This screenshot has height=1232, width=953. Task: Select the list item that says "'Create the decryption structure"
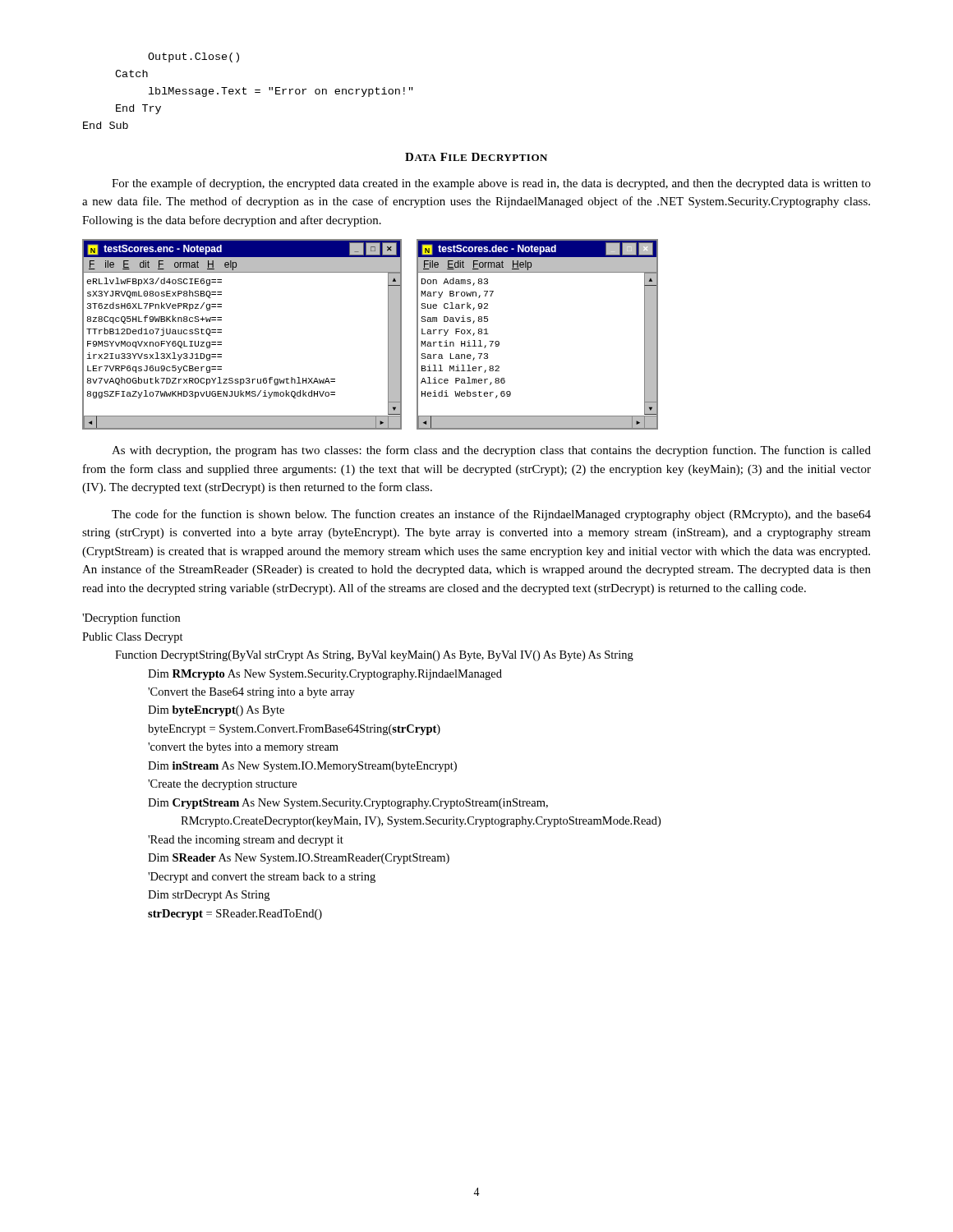pos(223,784)
